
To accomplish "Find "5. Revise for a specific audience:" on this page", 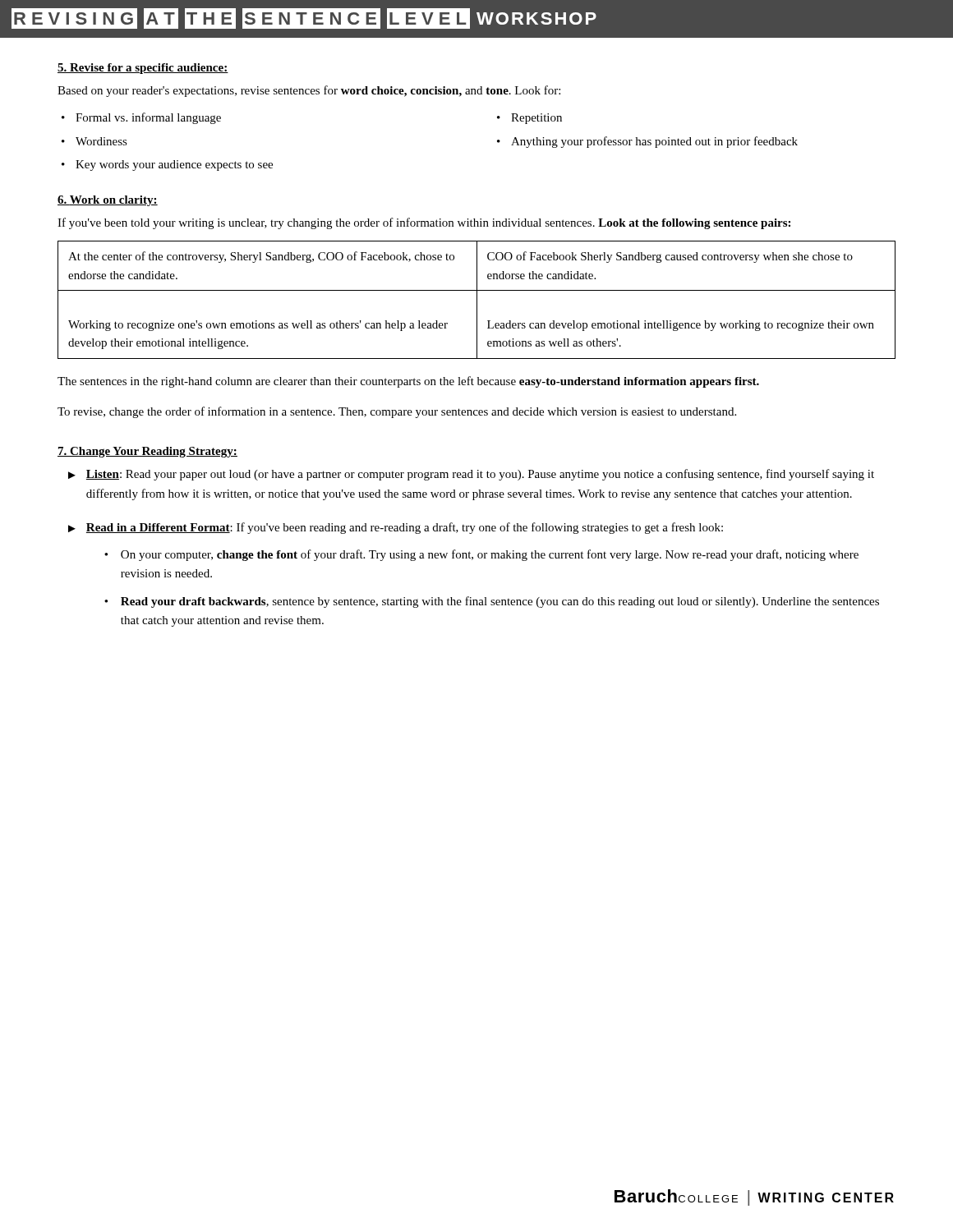I will pyautogui.click(x=143, y=67).
